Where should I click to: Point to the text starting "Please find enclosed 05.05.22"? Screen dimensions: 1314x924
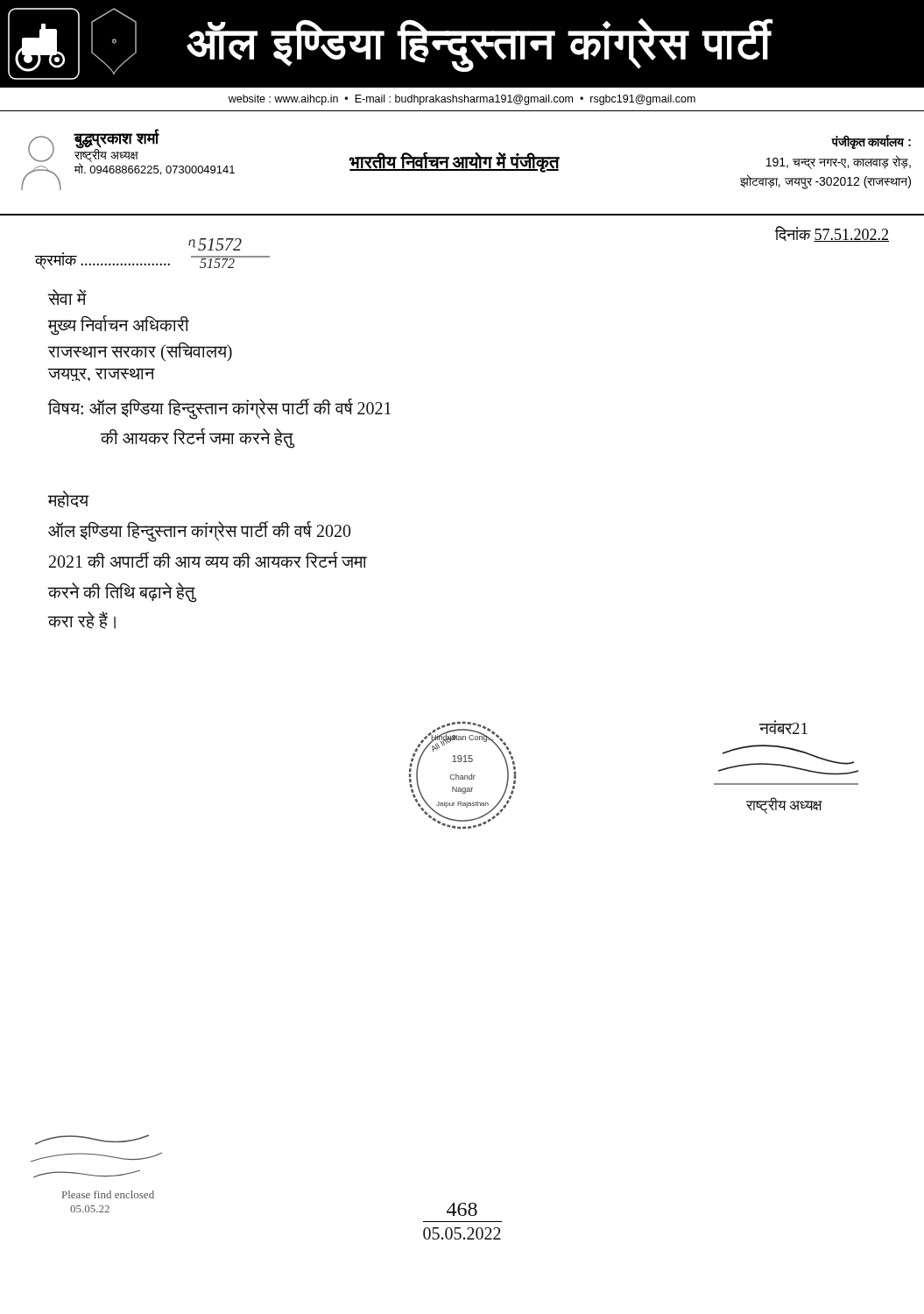(x=96, y=1171)
